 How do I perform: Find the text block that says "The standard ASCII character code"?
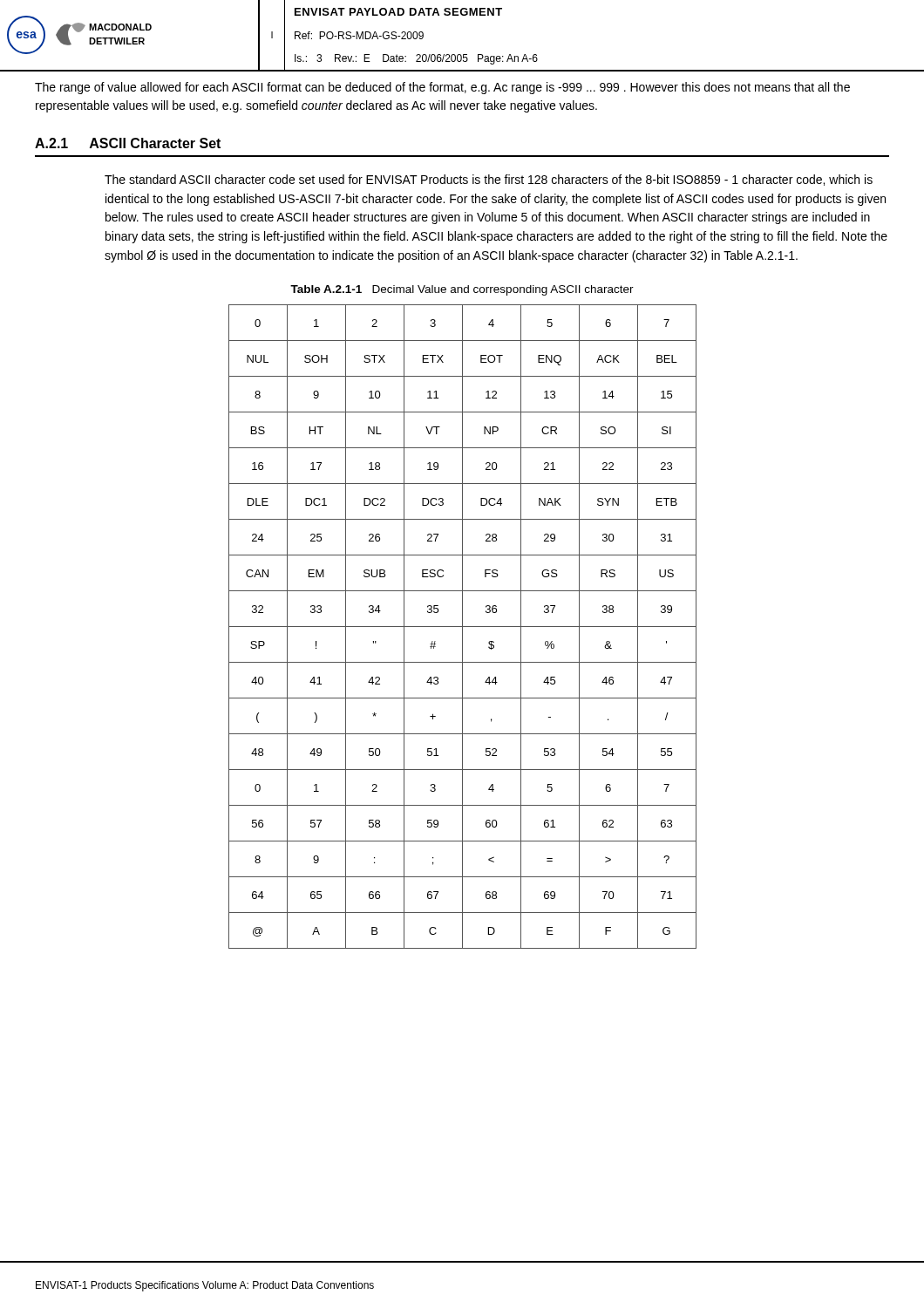click(496, 217)
